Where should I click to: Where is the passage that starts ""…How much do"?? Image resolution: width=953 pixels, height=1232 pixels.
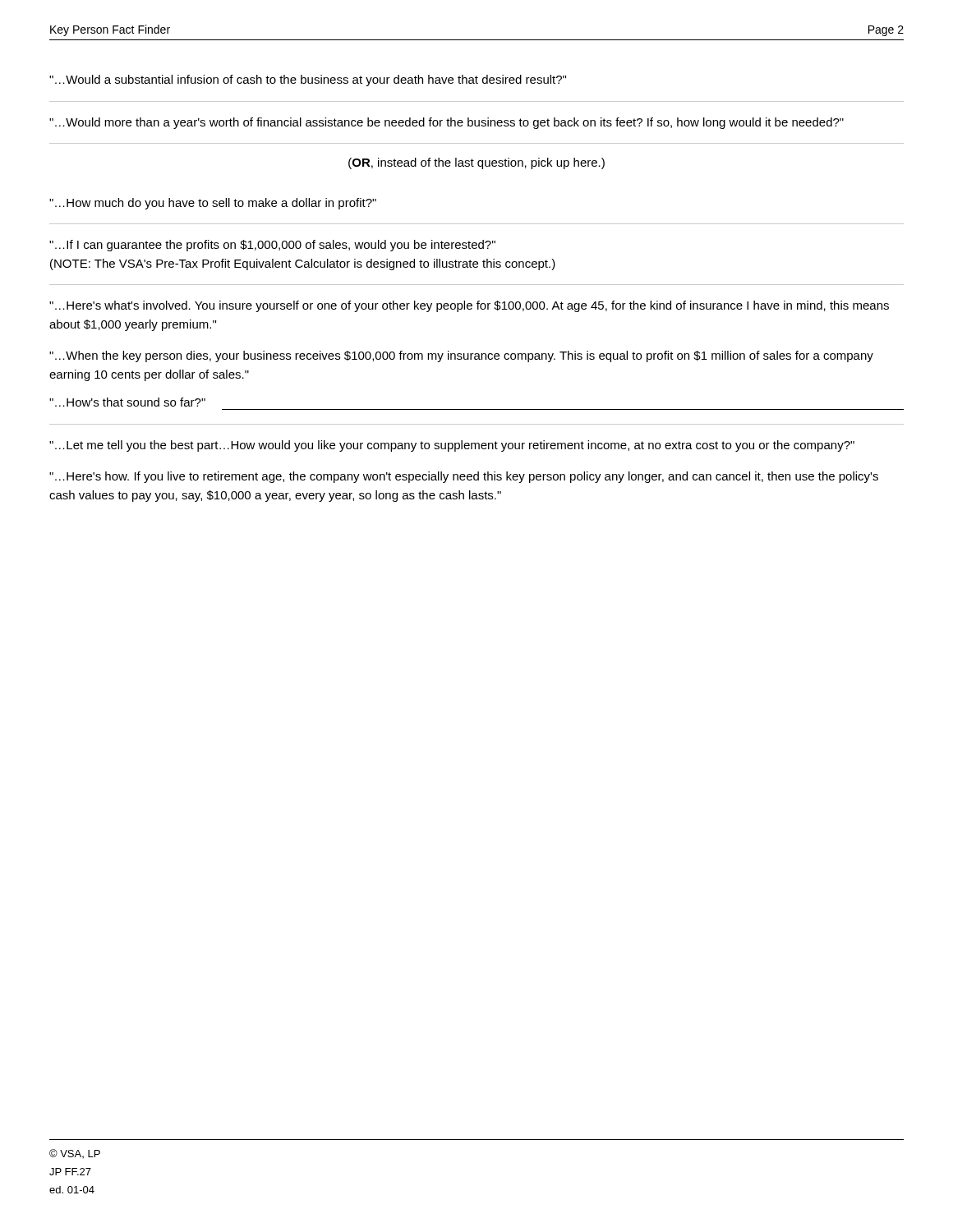click(213, 202)
